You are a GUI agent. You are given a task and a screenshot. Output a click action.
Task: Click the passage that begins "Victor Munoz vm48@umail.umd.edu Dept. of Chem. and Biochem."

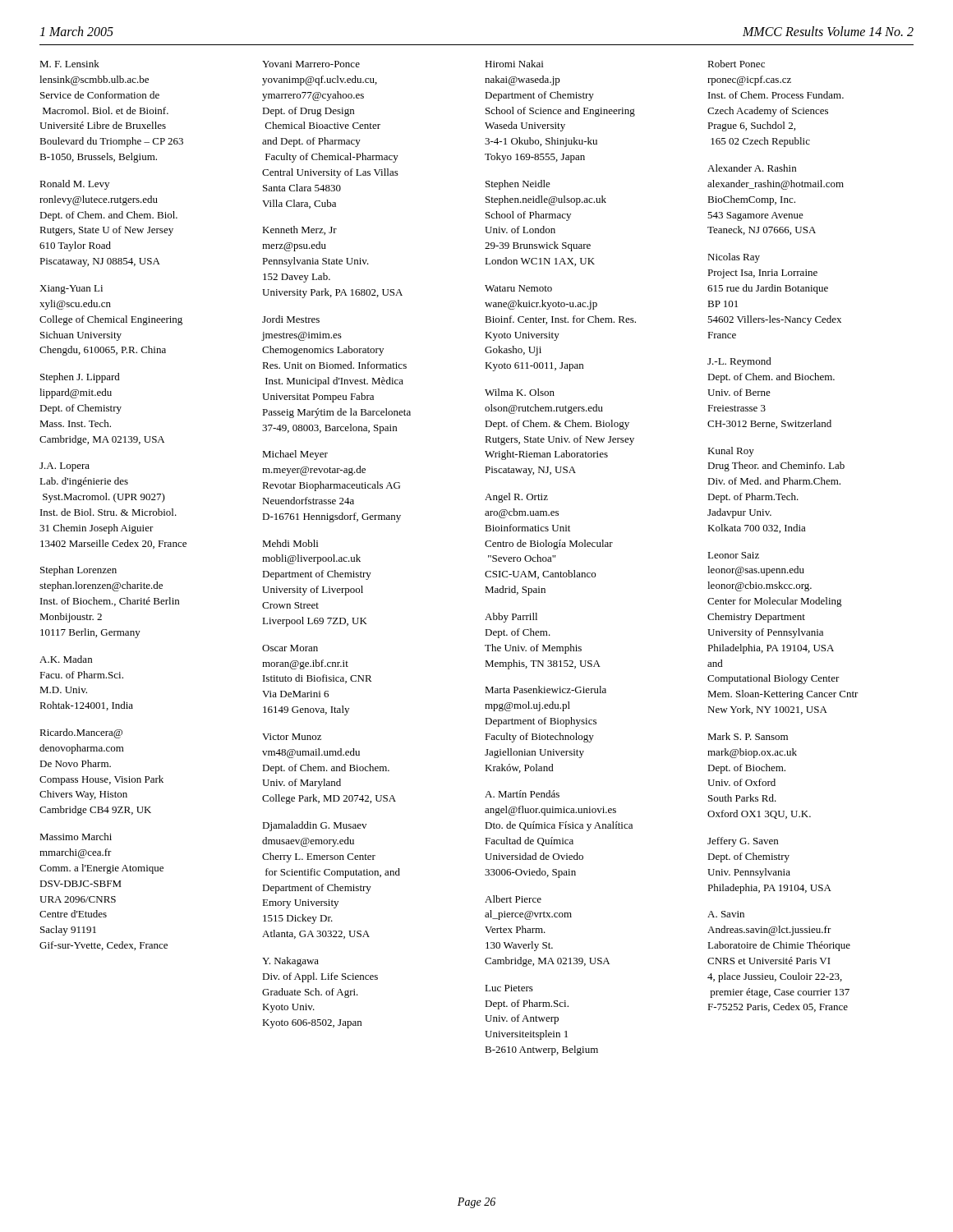[x=329, y=767]
